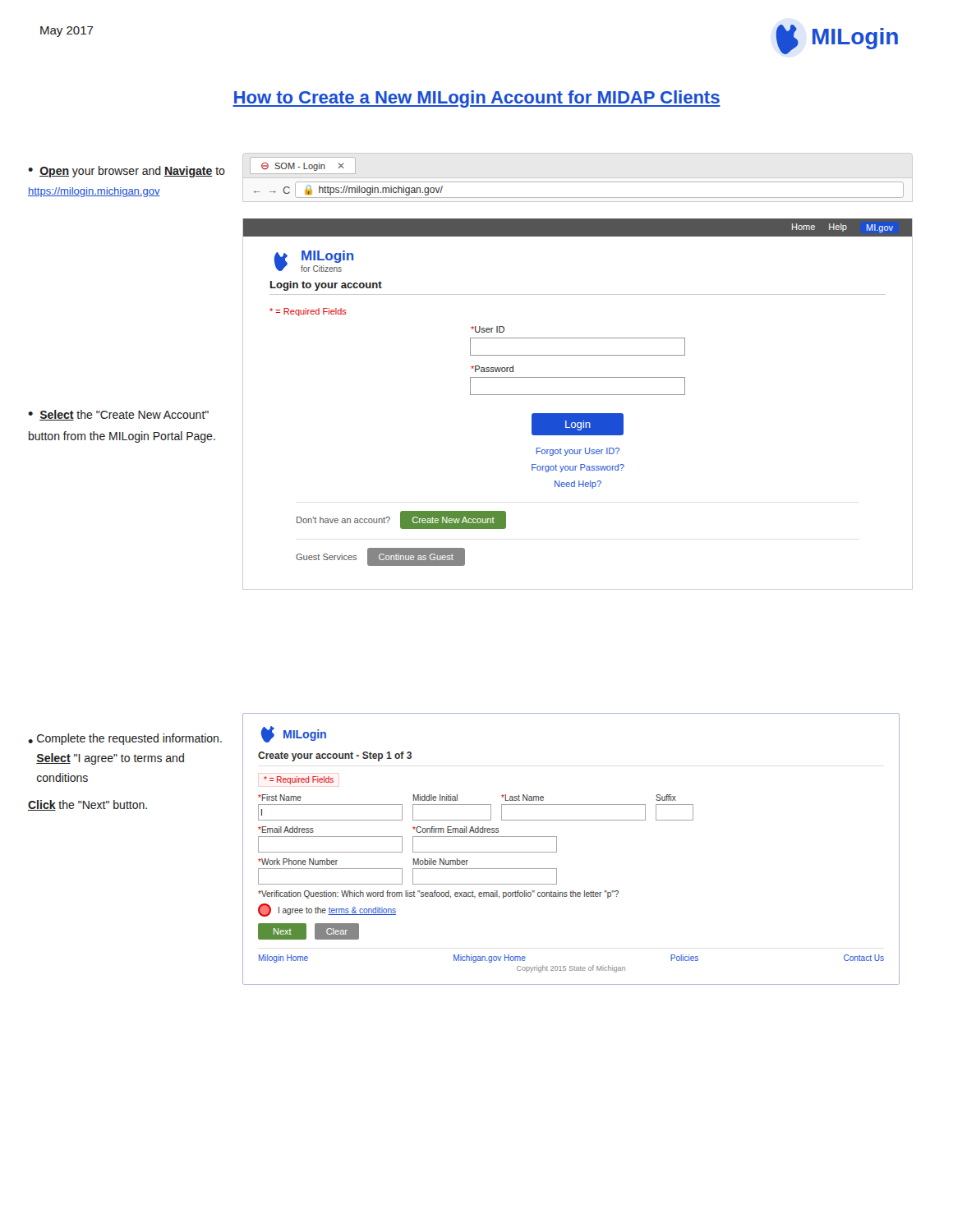Find the logo
Screen dimensions: 1232x953
point(840,39)
